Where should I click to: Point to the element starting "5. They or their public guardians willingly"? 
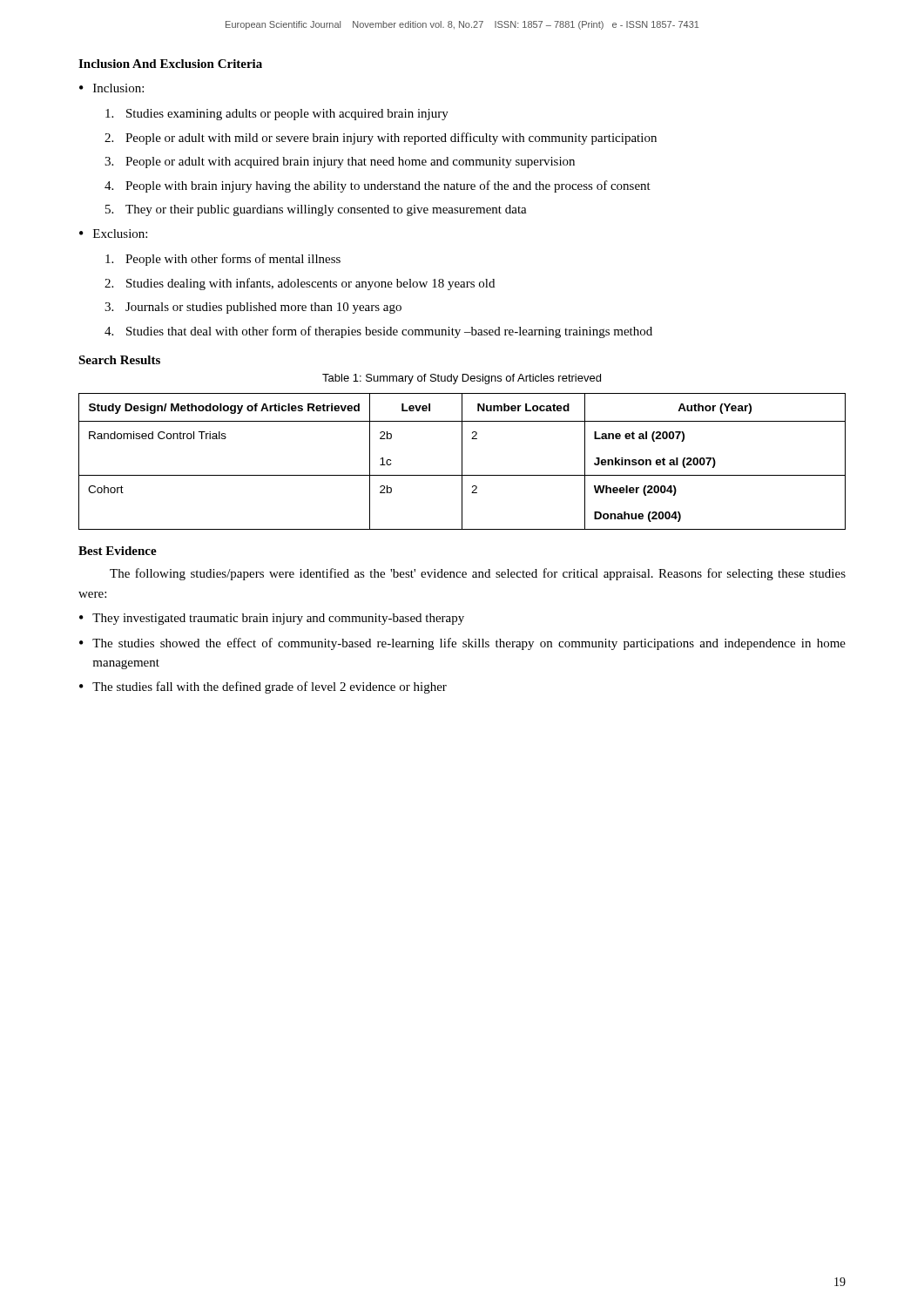475,210
